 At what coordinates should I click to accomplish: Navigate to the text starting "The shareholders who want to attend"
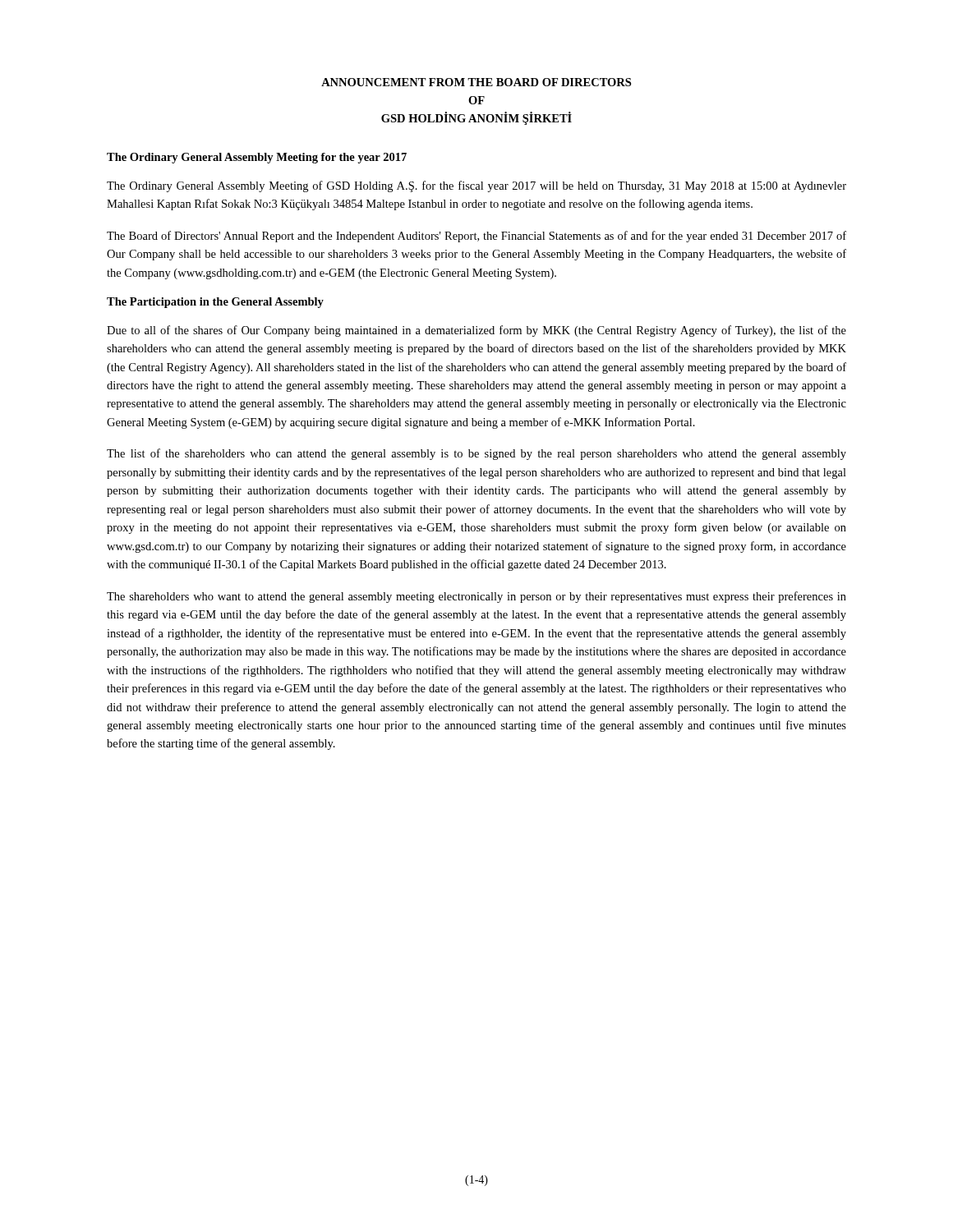476,670
